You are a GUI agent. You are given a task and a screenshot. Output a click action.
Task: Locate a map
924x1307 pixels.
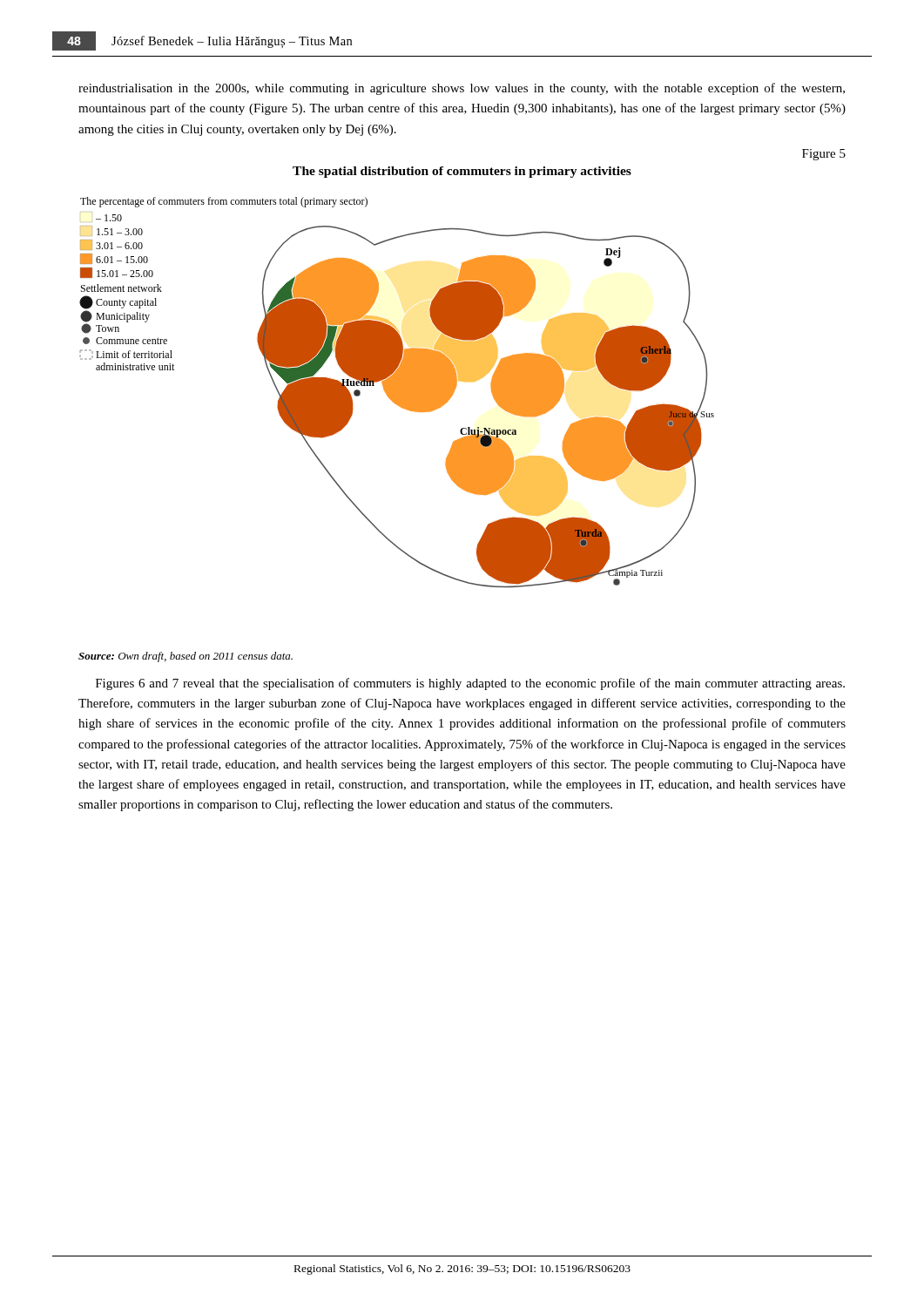click(x=462, y=415)
